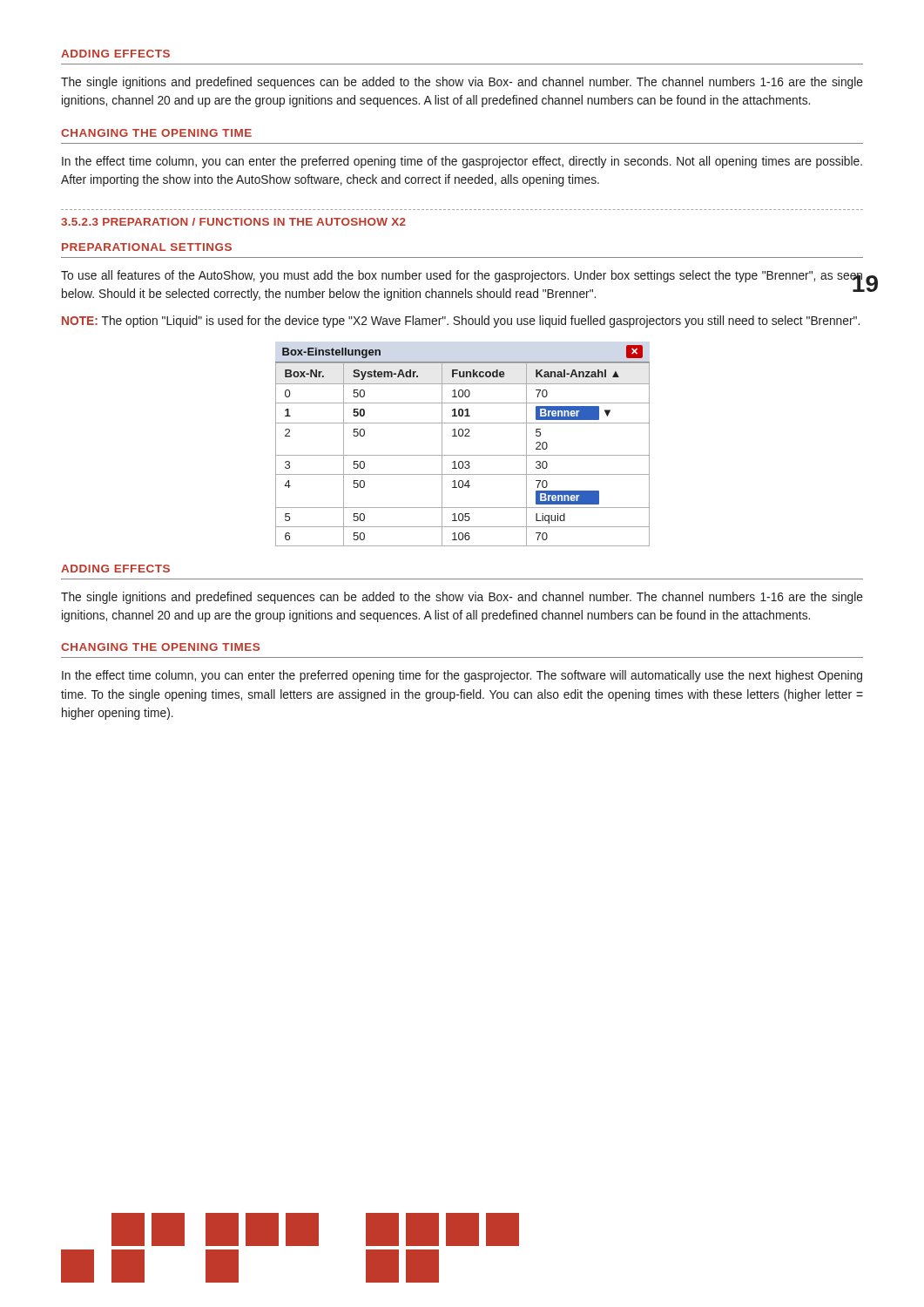Screen dimensions: 1307x924
Task: Click on the text starting "To use all"
Action: (462, 285)
